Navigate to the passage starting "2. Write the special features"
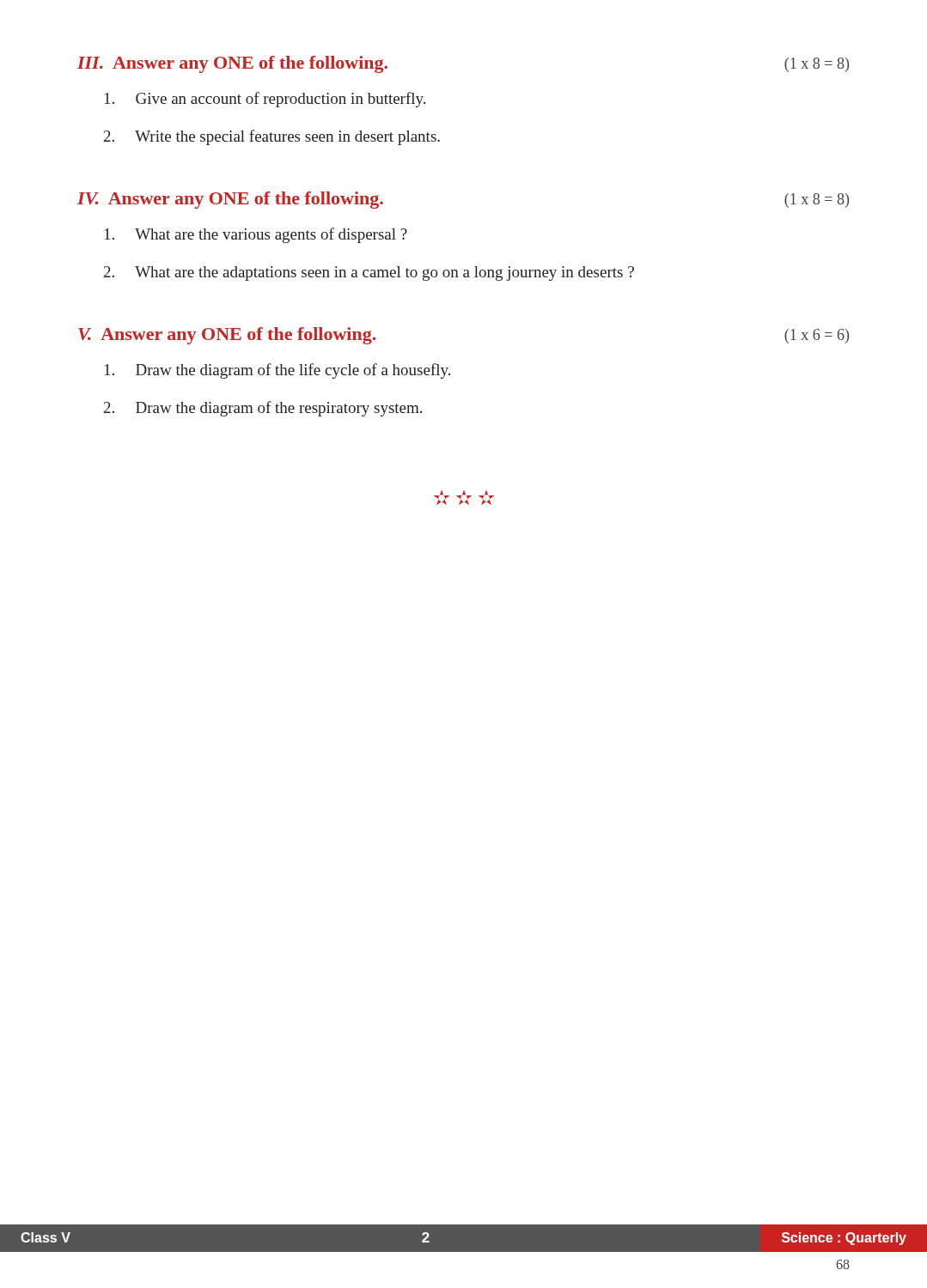 coord(272,137)
